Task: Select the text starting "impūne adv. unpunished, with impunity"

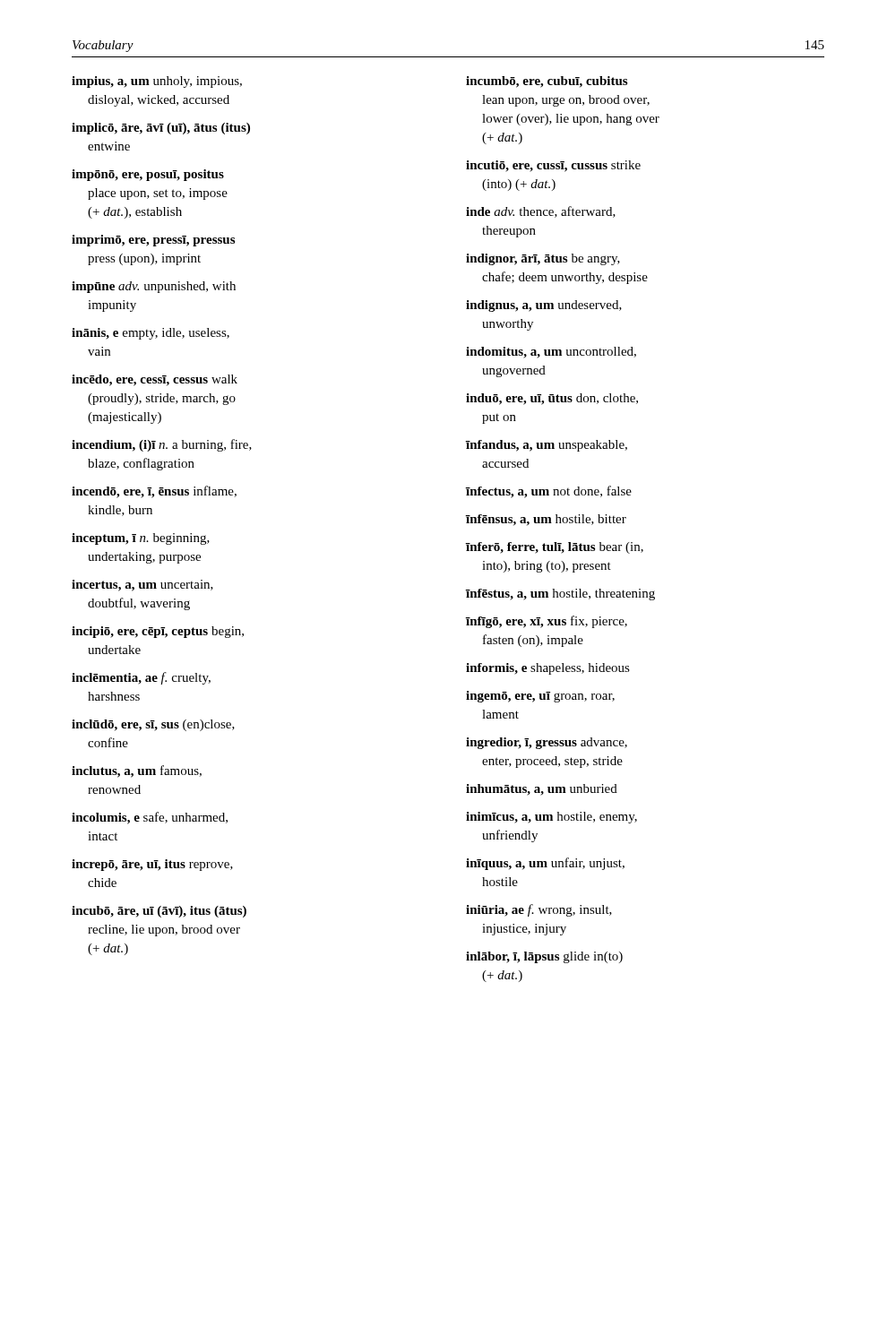Action: tap(154, 287)
